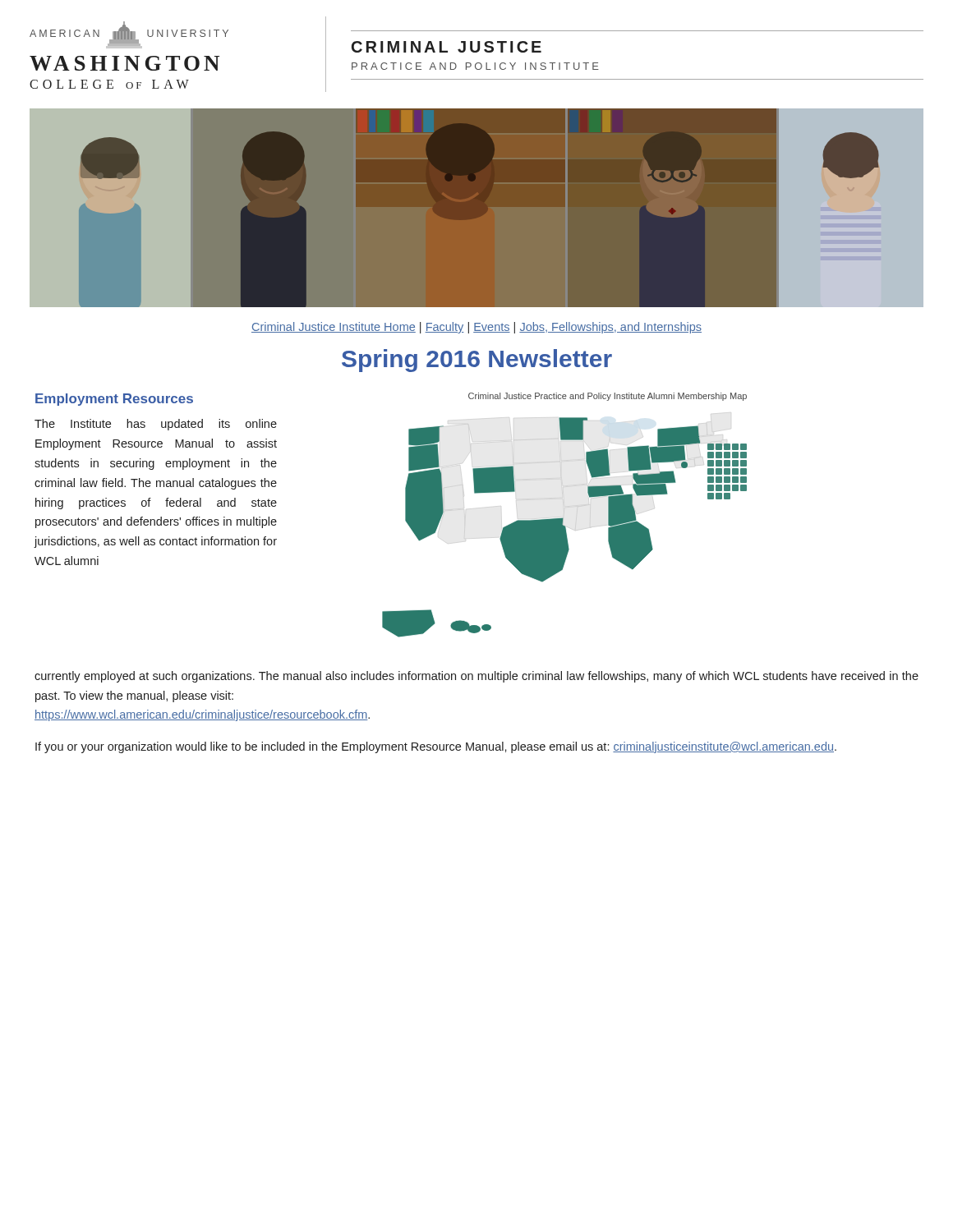Select the element starting "If you or your organization would"
Viewport: 953px width, 1232px height.
coord(436,746)
